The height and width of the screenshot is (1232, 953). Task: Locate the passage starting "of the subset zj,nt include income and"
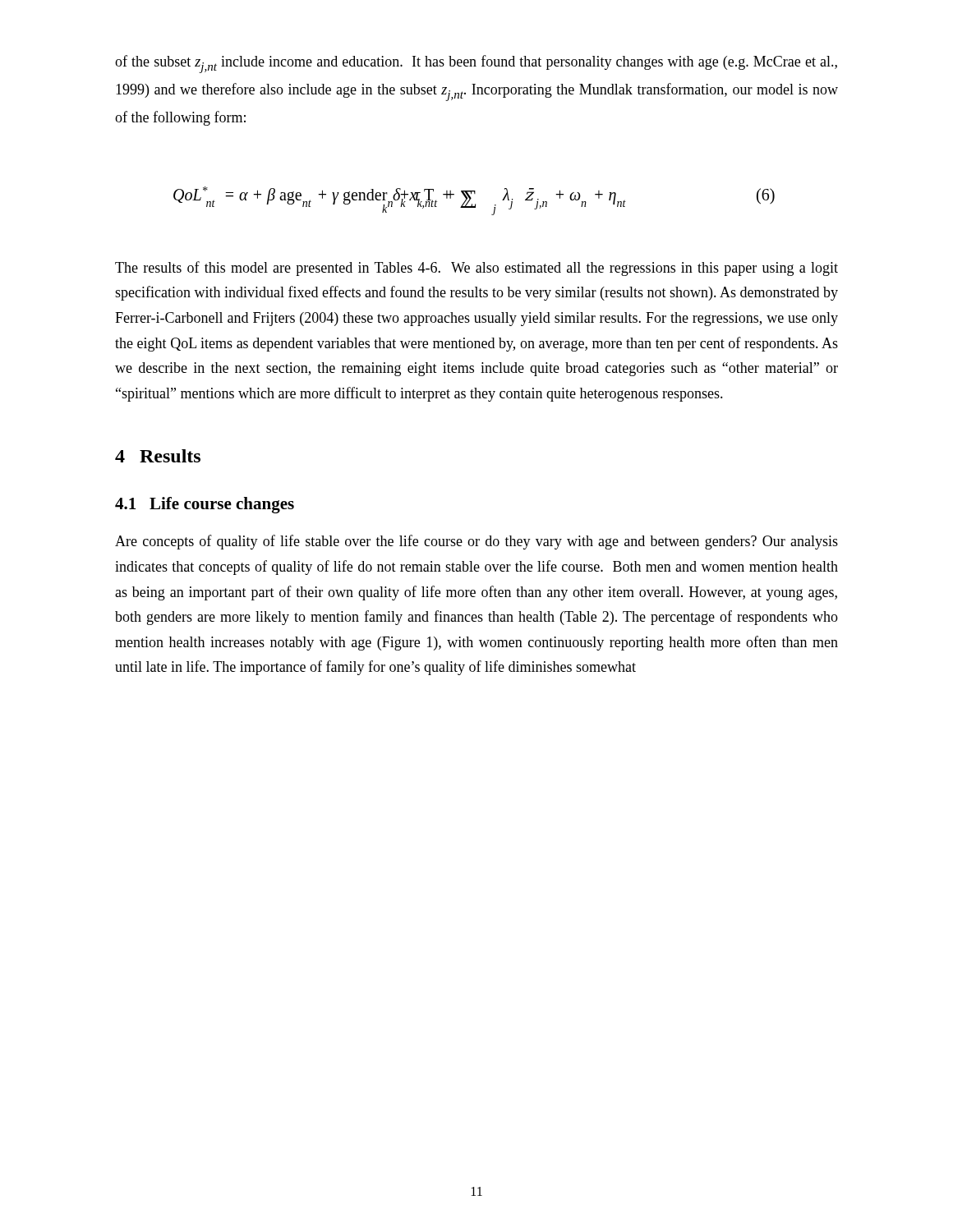click(476, 90)
